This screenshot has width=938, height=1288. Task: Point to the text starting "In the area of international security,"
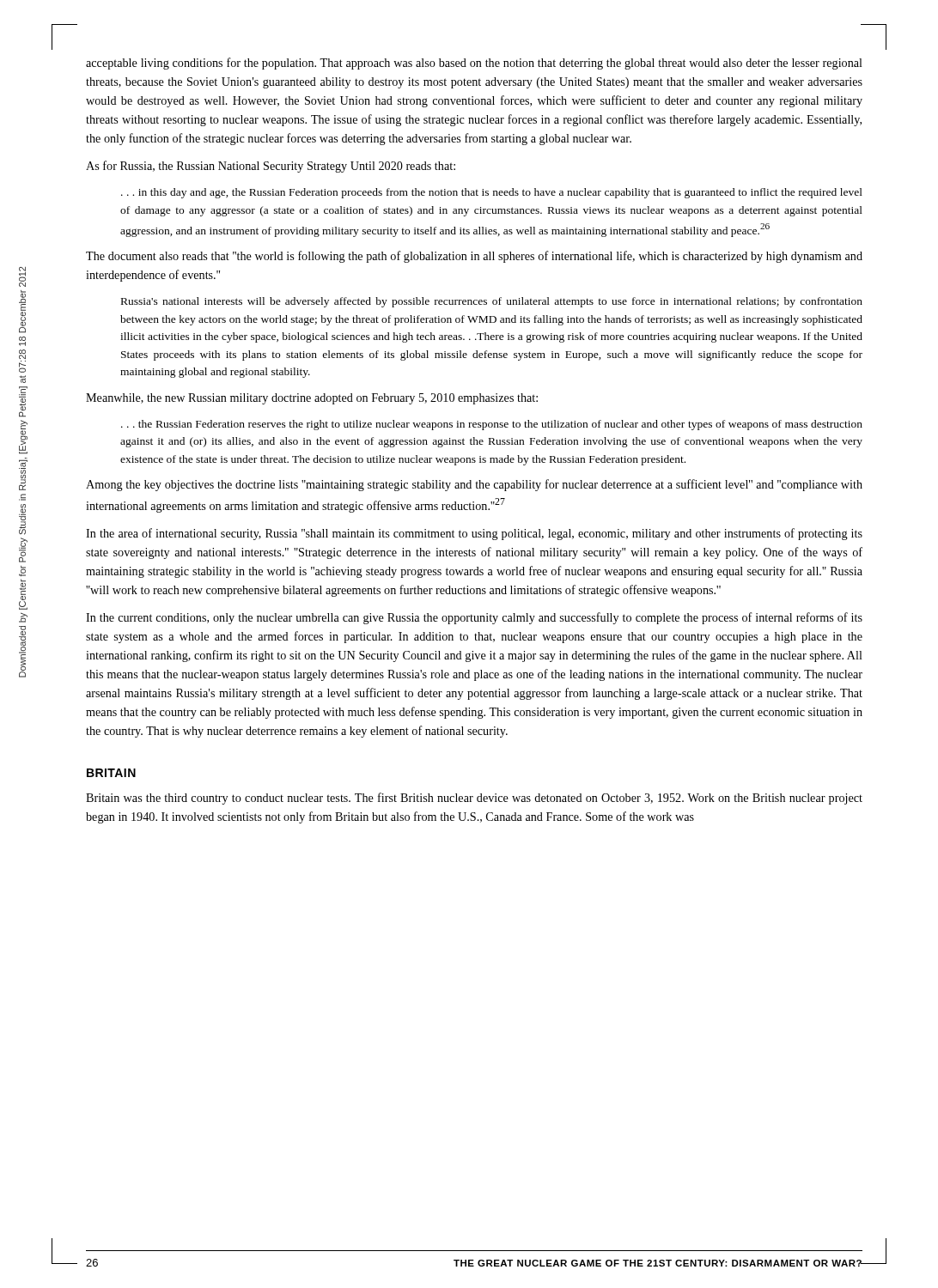click(x=474, y=562)
